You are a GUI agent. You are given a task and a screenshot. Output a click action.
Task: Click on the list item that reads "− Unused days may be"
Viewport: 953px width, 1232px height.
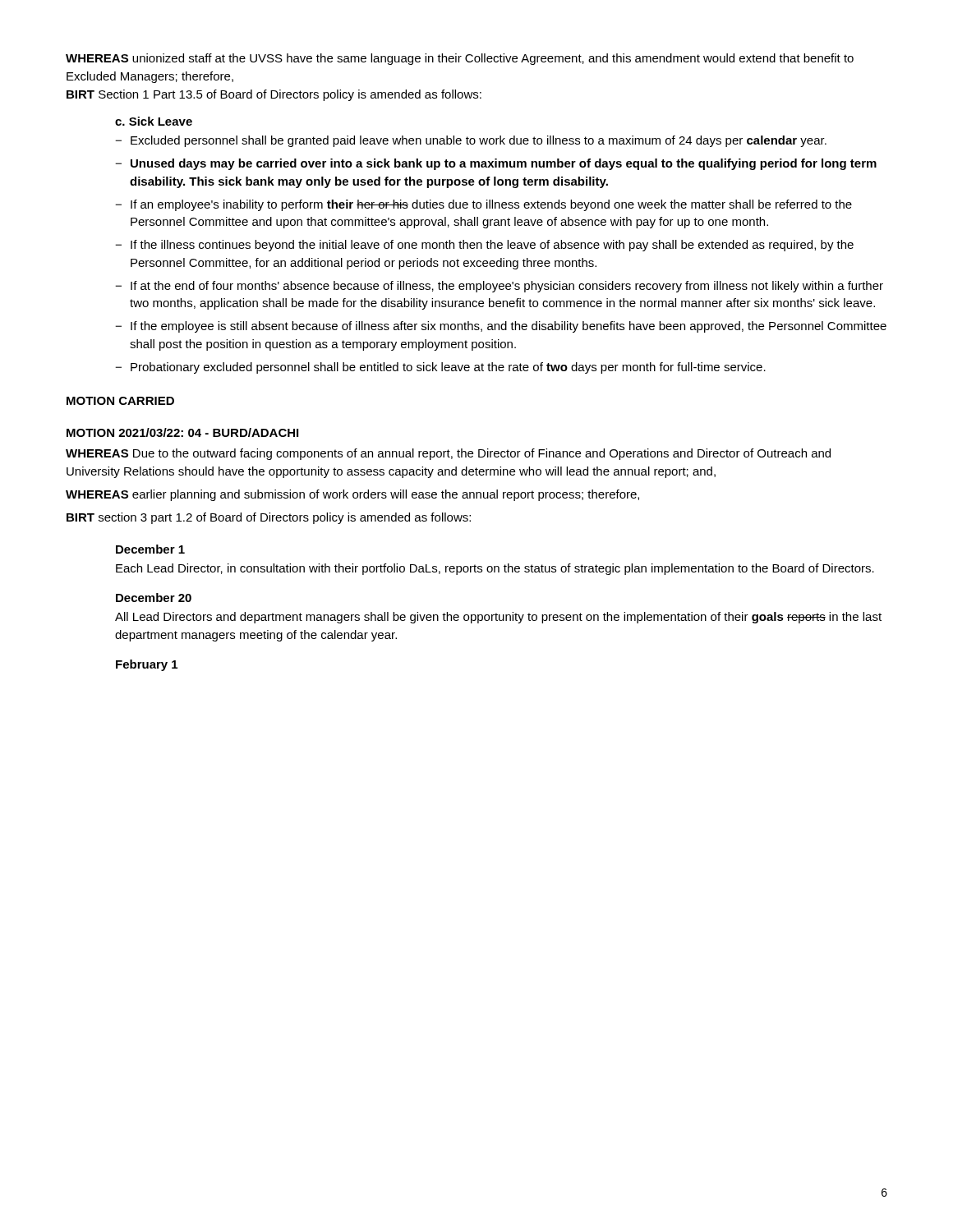click(501, 172)
